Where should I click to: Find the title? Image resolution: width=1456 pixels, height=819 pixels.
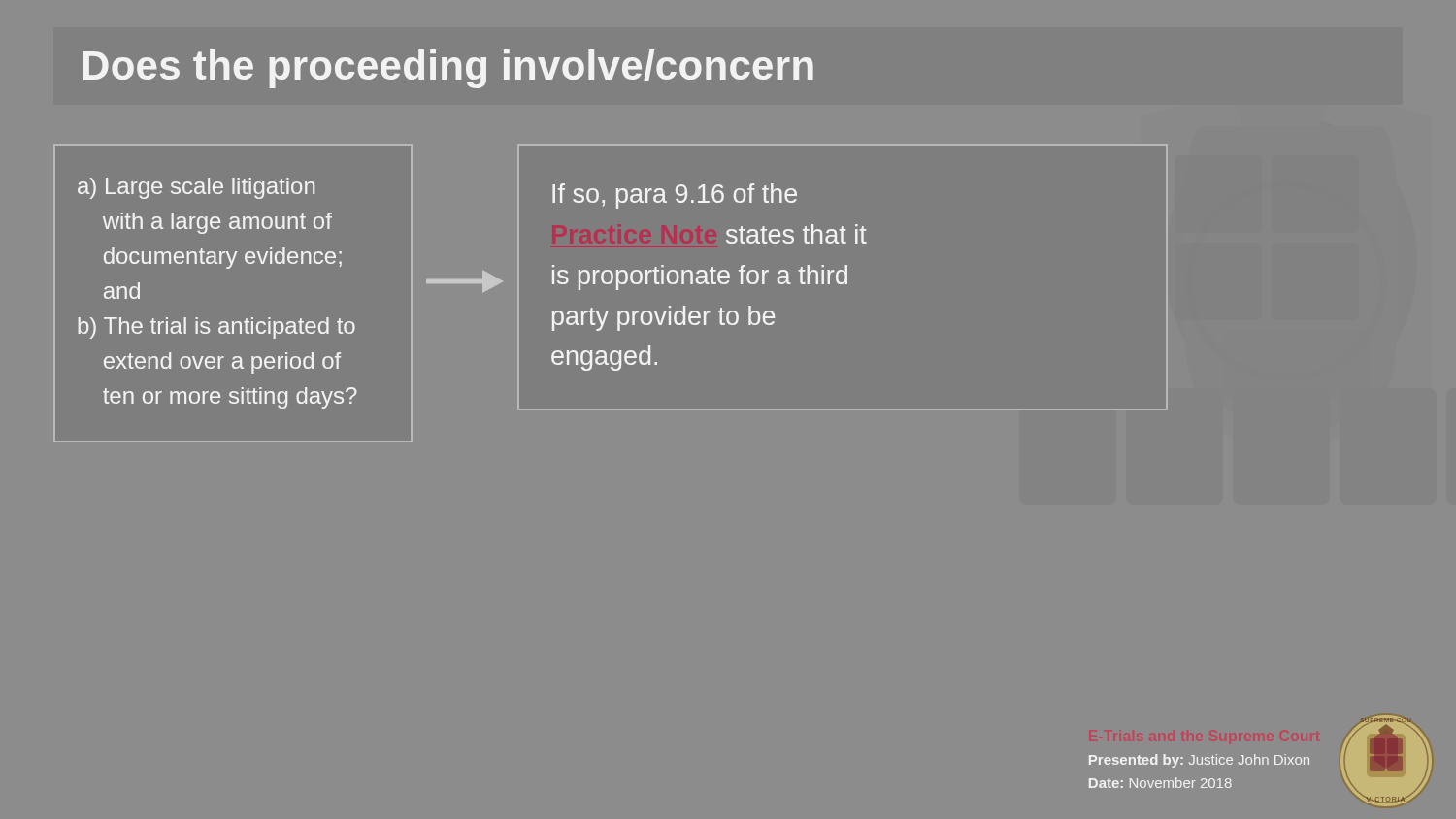pyautogui.click(x=728, y=66)
